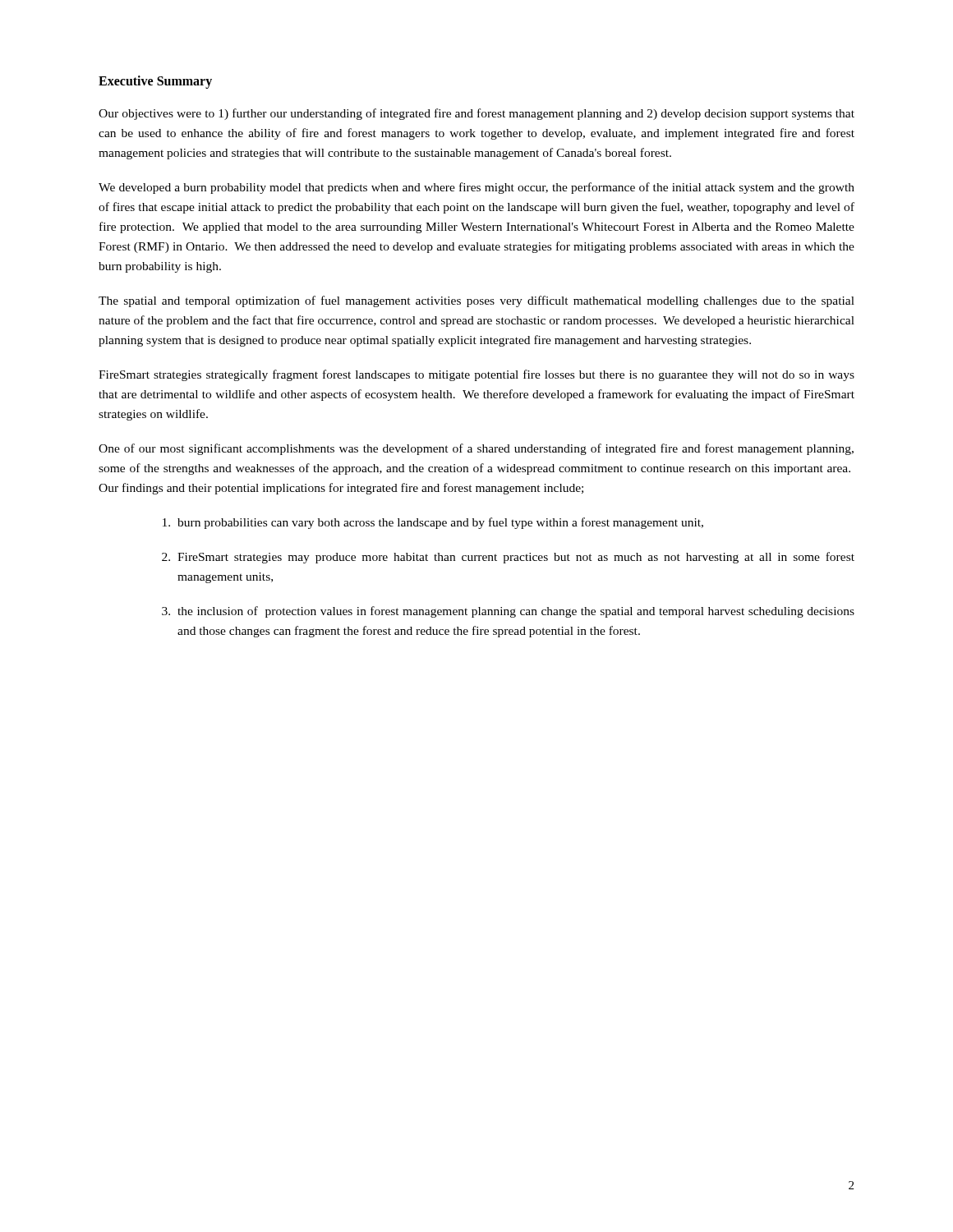Click the passage that begins "Our objectives were to 1) further"

(476, 133)
